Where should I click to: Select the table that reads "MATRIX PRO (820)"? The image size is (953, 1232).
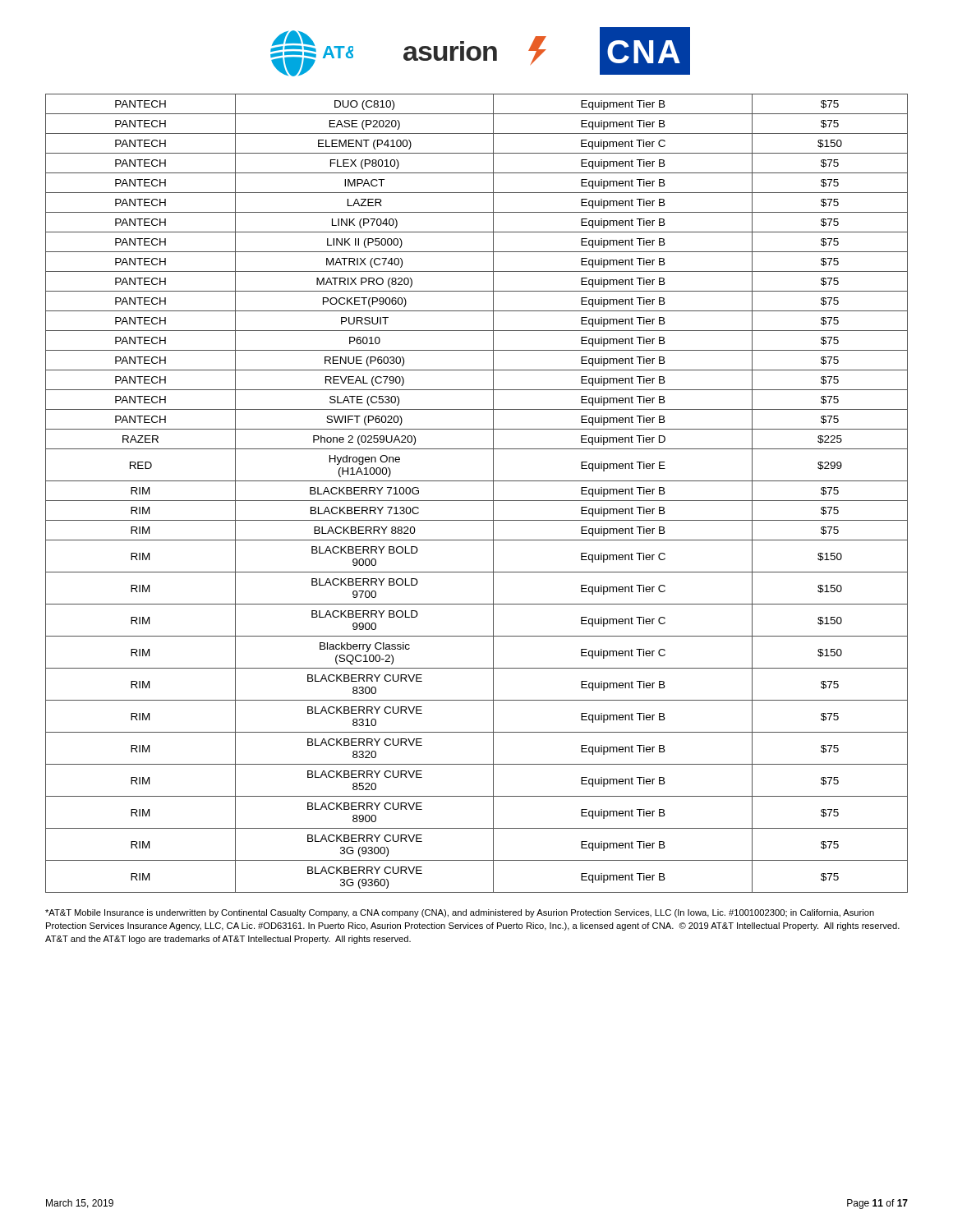(x=476, y=493)
